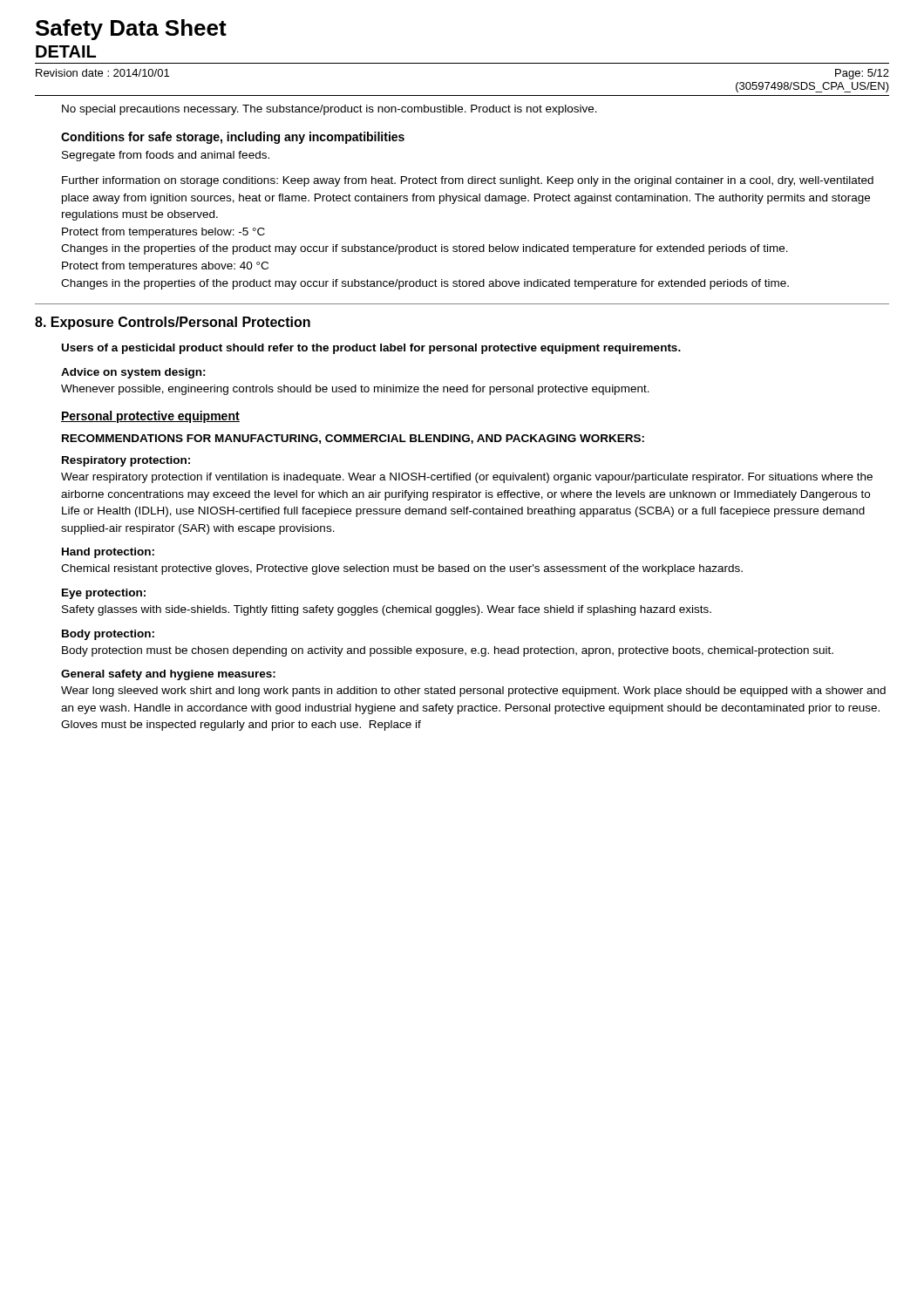Locate the passage starting "Hand protection:"
Viewport: 924px width, 1308px height.
108,553
